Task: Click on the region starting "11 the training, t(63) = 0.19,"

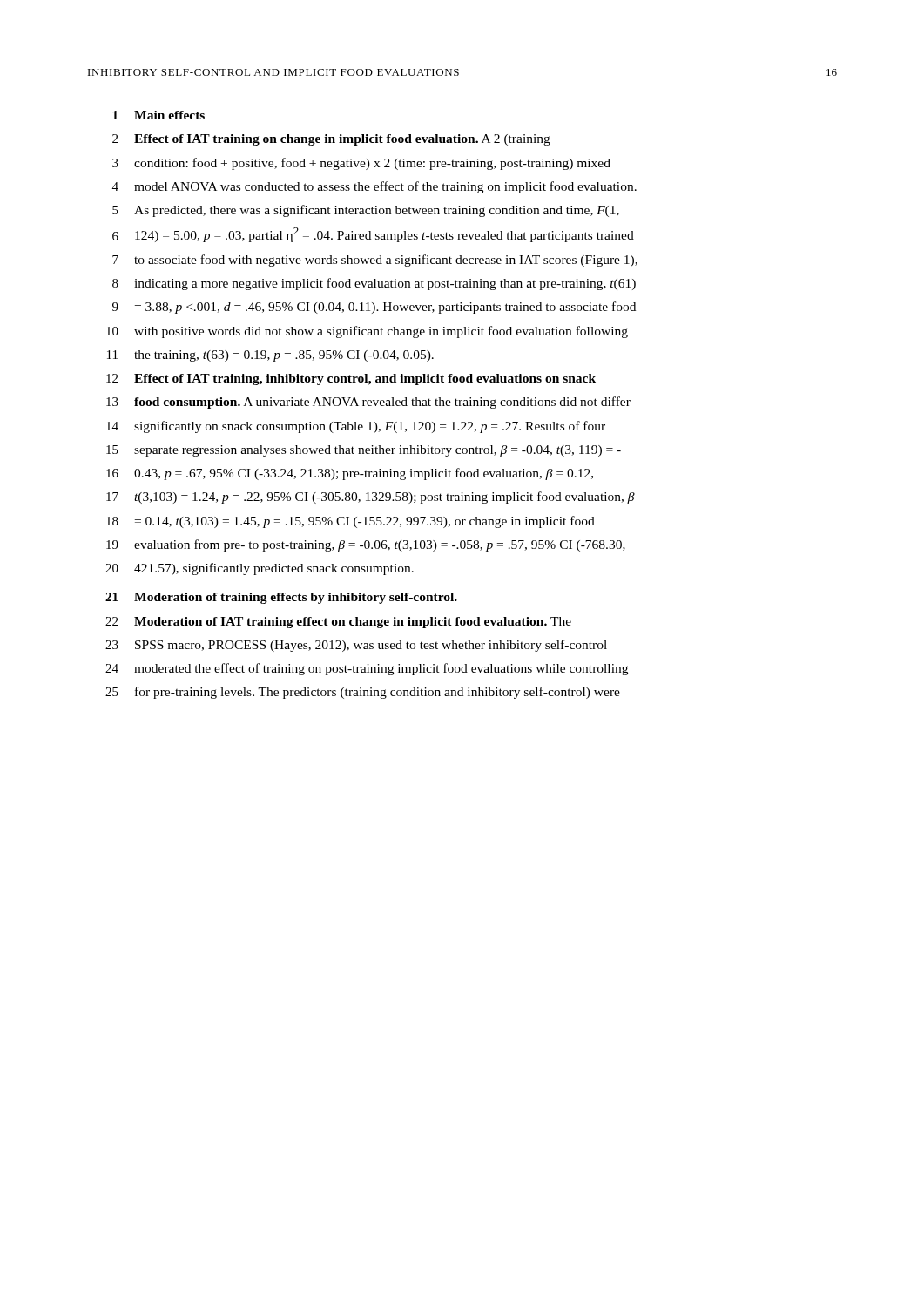Action: coord(270,356)
